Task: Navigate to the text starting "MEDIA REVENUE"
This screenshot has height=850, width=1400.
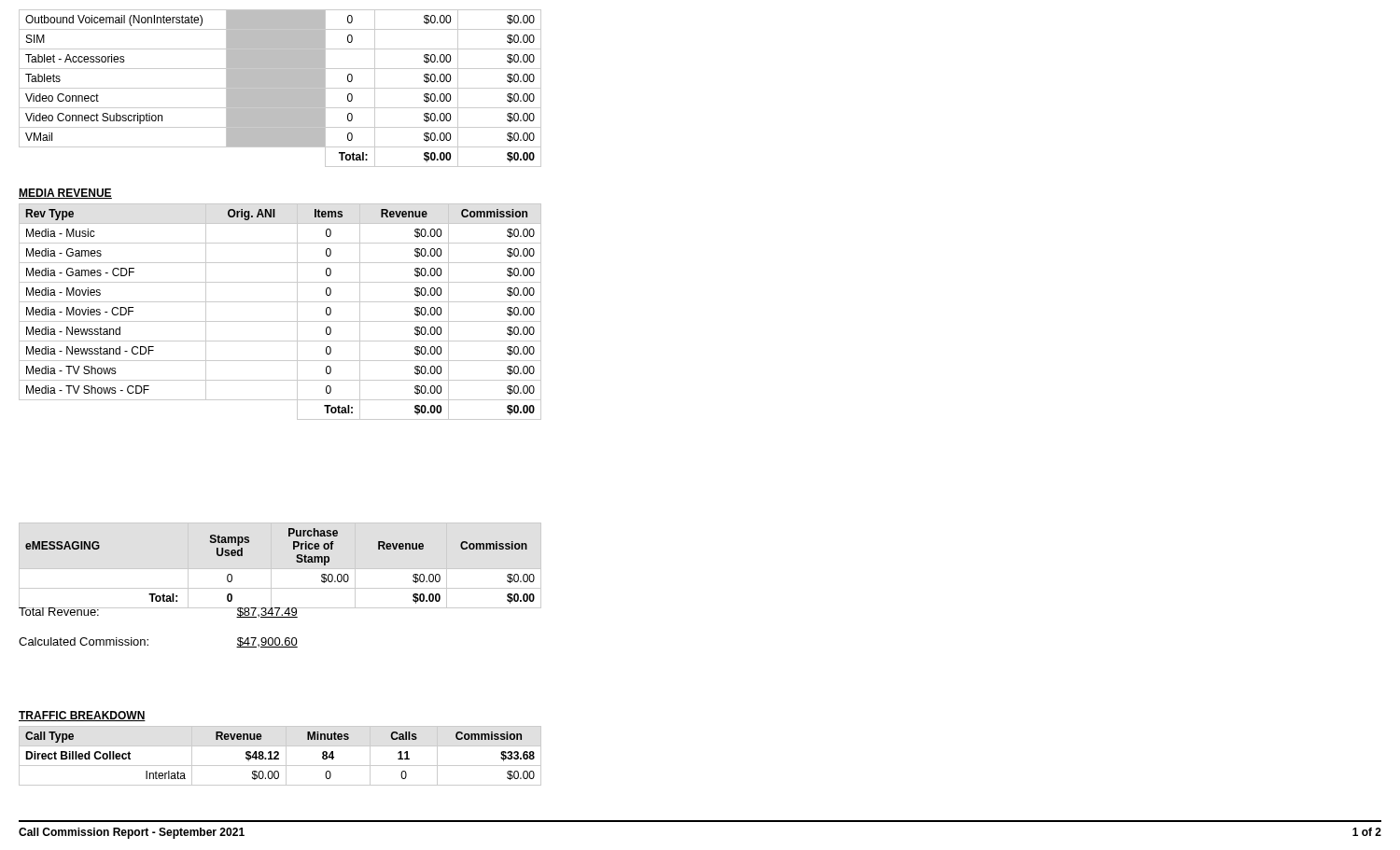Action: tap(65, 193)
